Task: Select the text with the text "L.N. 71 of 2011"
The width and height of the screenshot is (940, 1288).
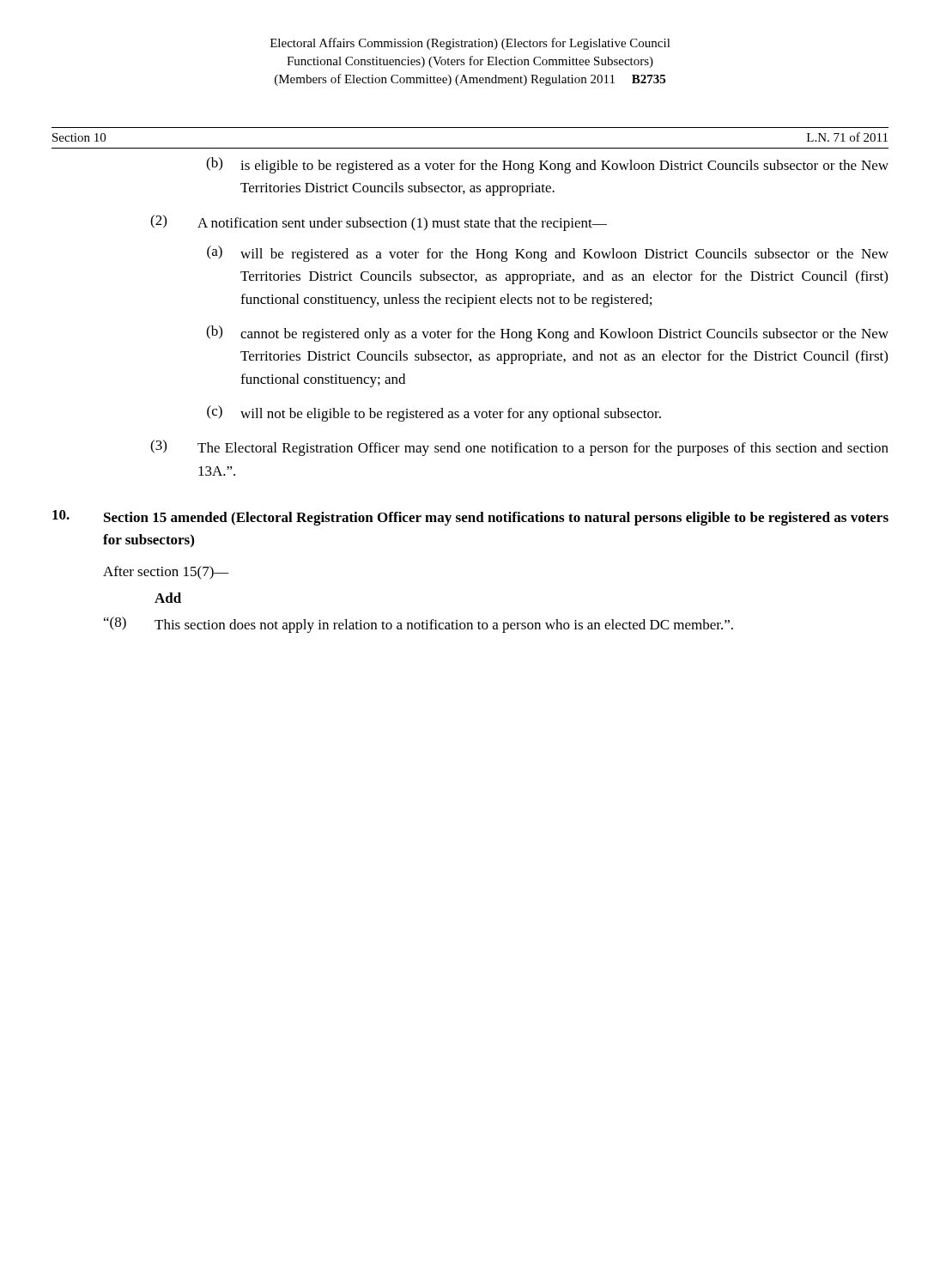Action: (x=847, y=137)
